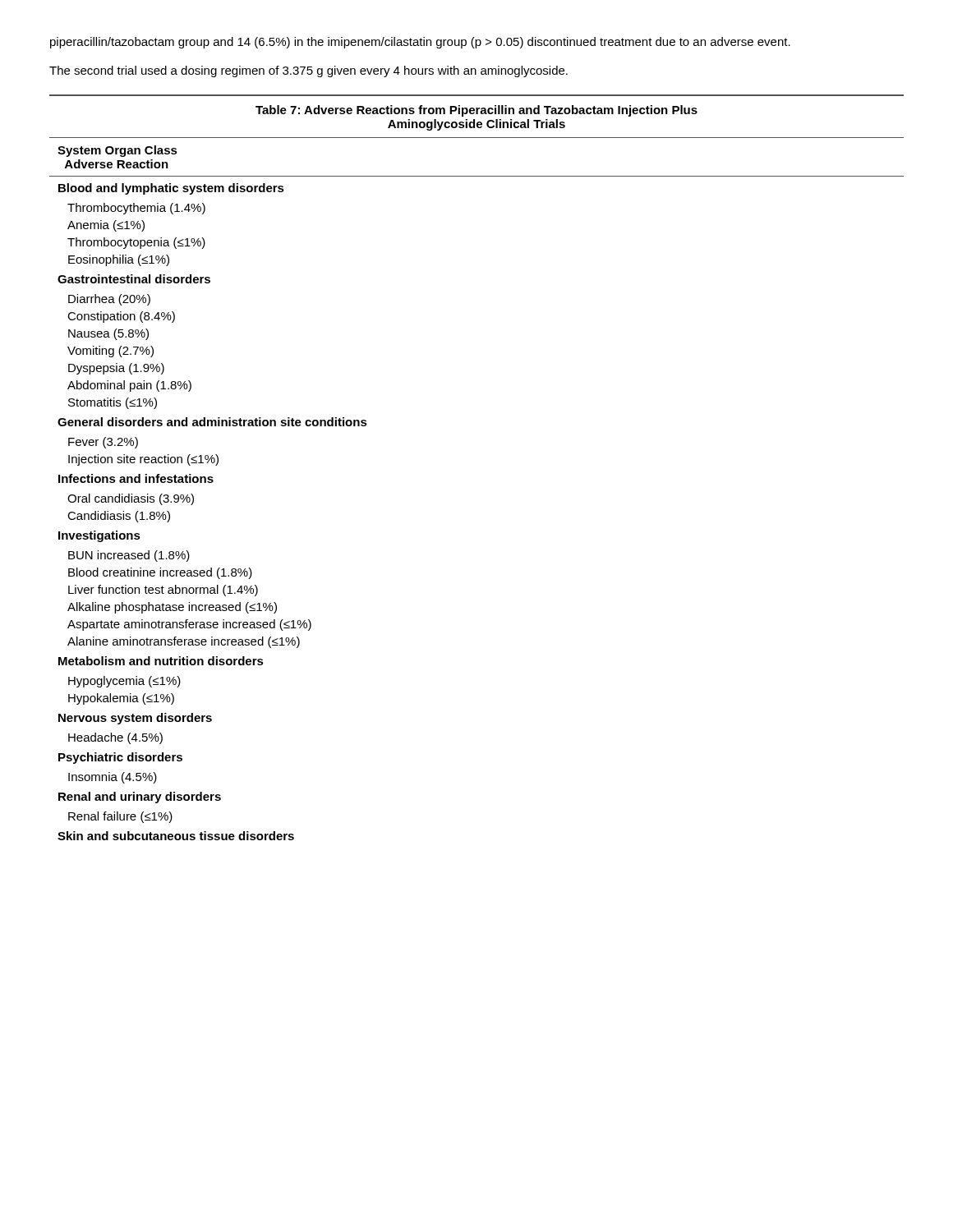Where is the passage that starts "piperacillin/tazobactam group and 14"?
This screenshot has height=1232, width=953.
pyautogui.click(x=420, y=41)
